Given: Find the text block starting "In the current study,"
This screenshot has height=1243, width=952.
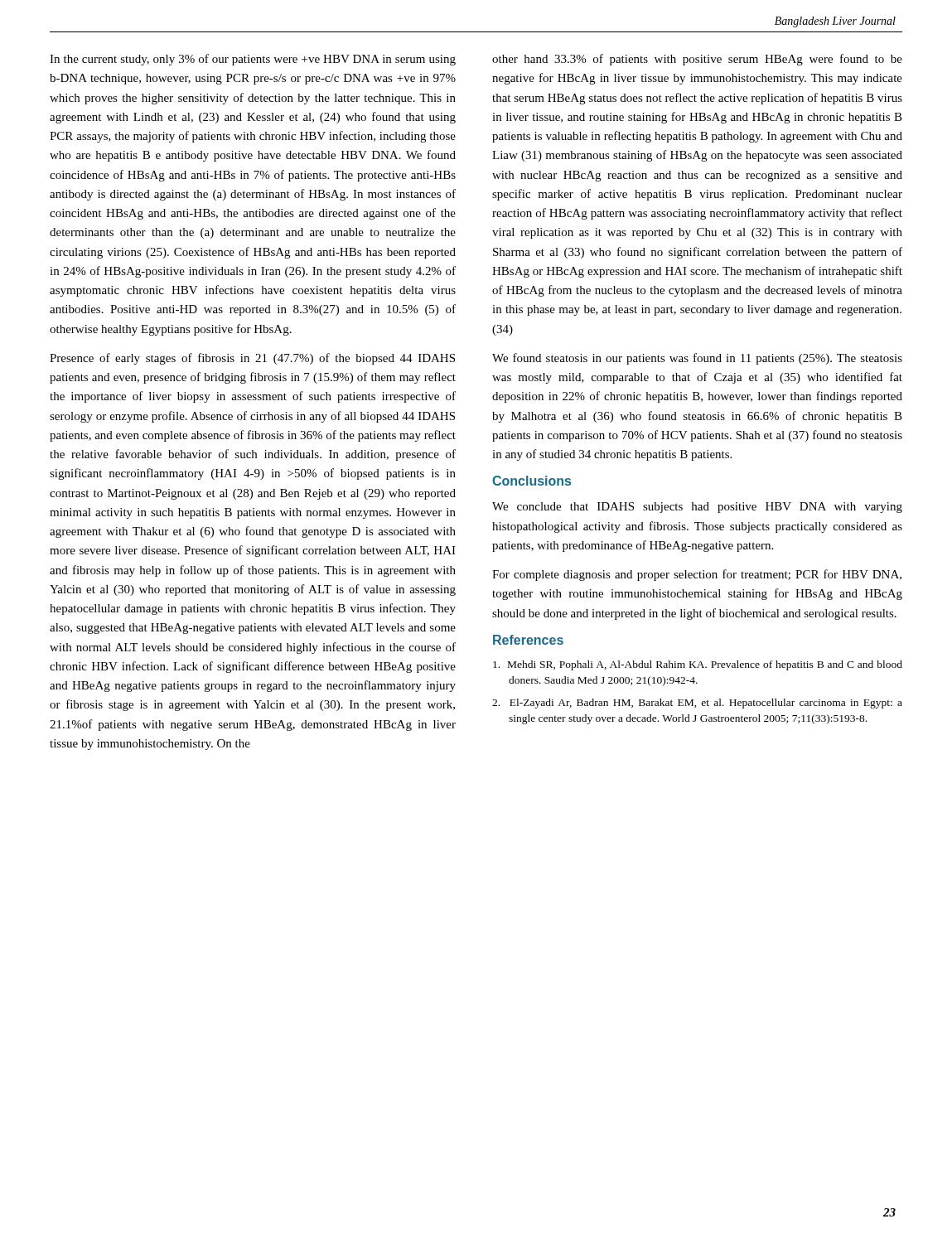Looking at the screenshot, I should pos(253,194).
